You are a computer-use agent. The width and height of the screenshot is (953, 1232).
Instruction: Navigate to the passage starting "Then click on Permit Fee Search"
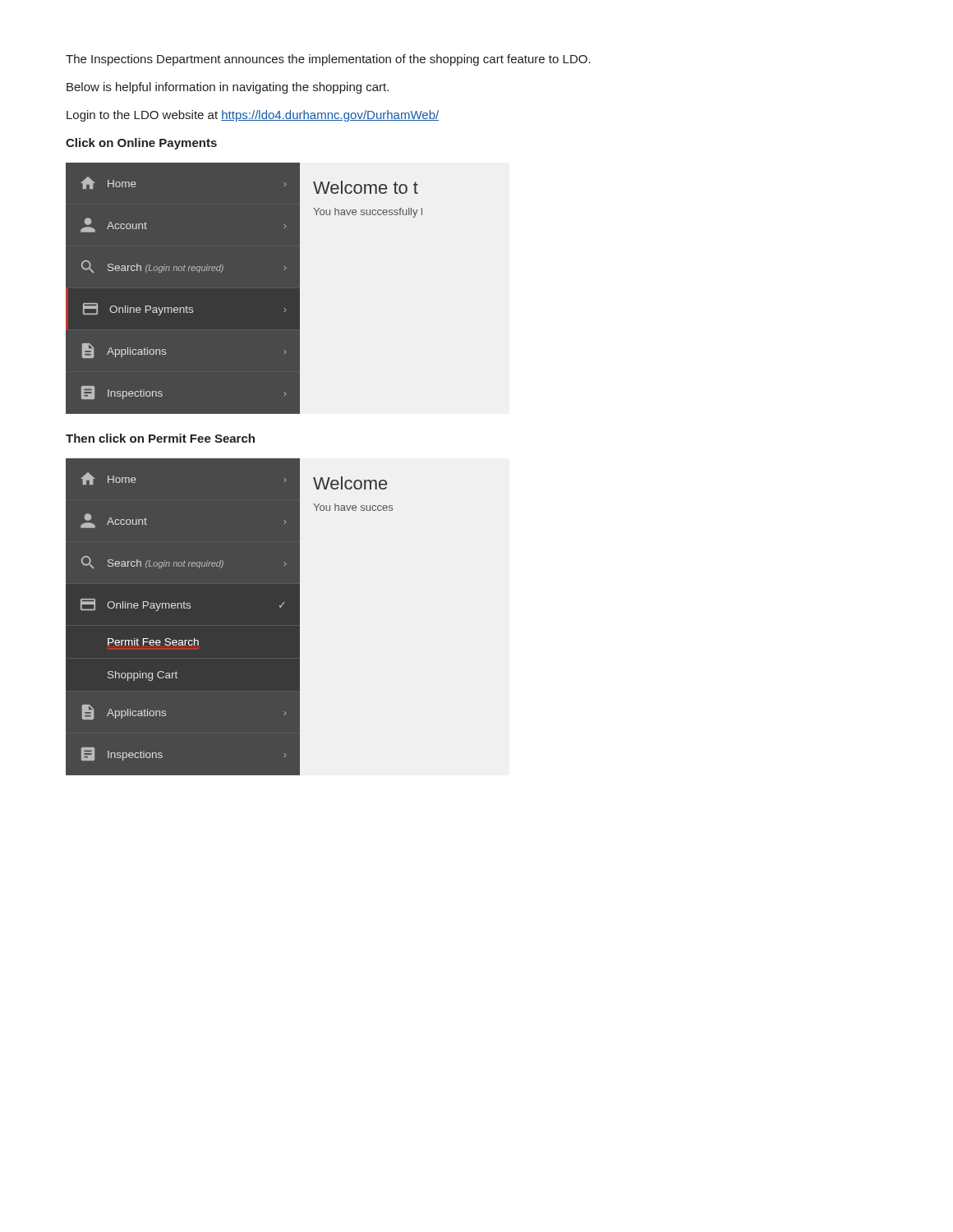161,438
